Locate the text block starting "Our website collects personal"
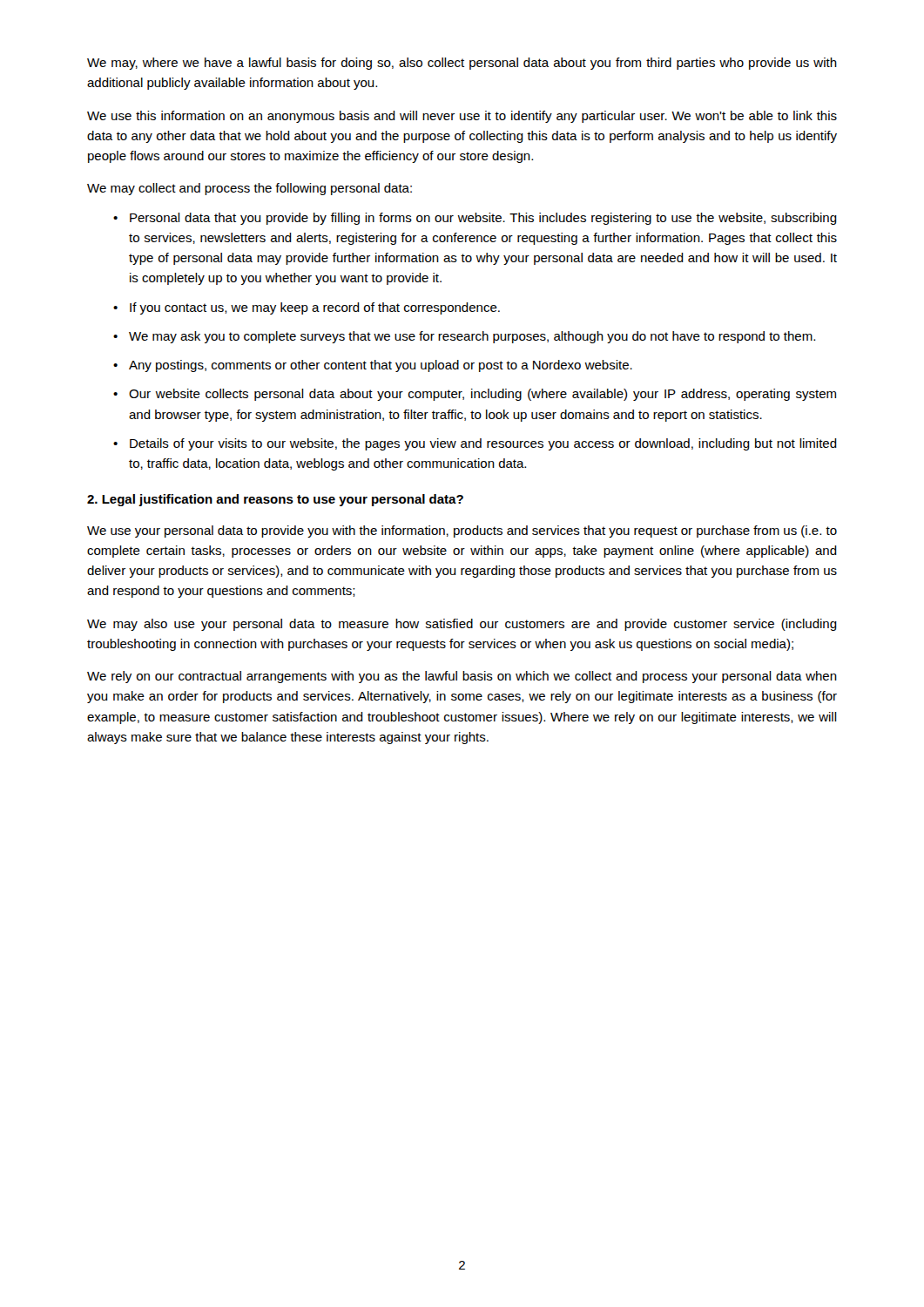The width and height of the screenshot is (924, 1307). coord(483,404)
